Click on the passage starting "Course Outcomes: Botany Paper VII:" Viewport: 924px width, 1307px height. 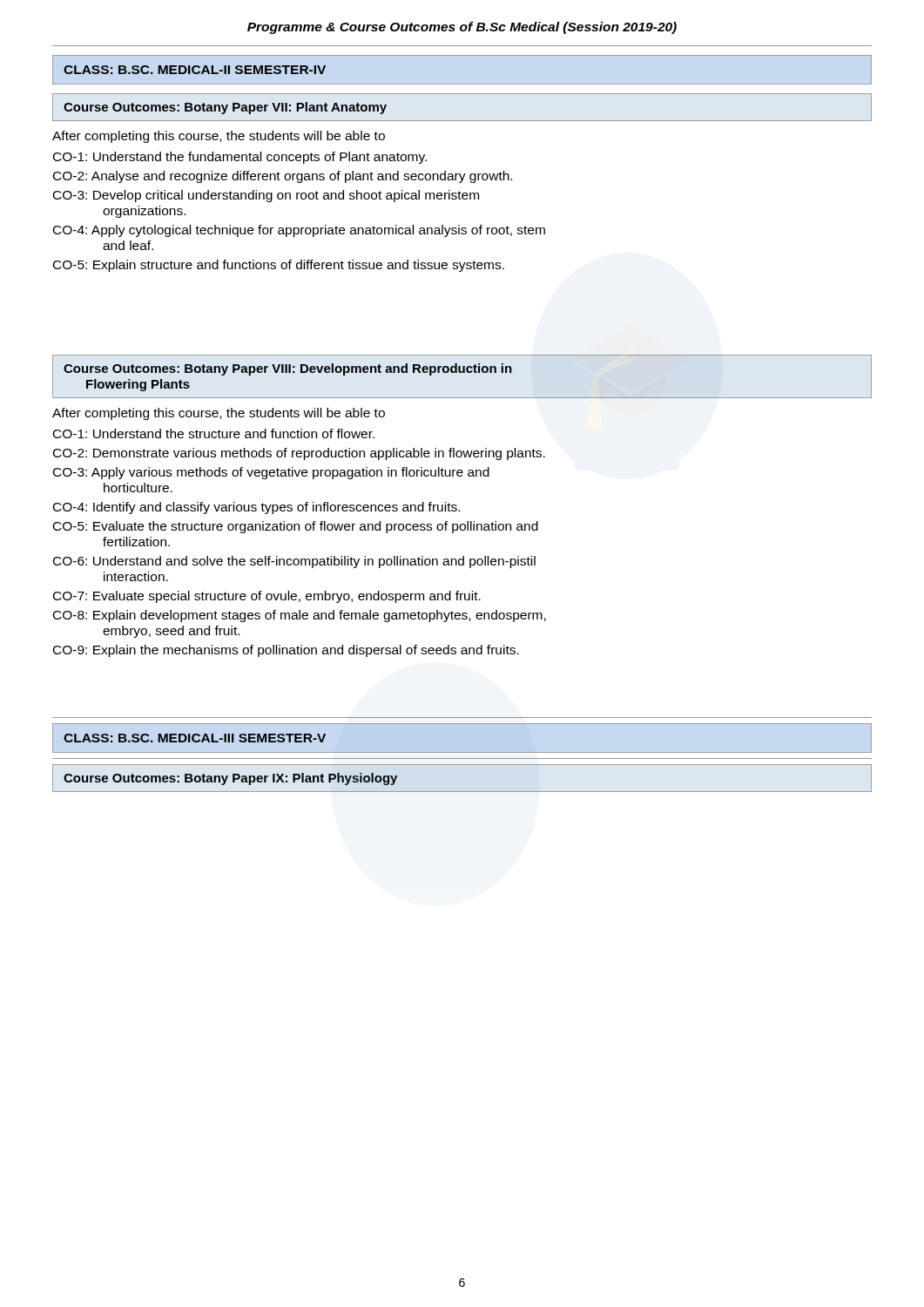coord(225,107)
